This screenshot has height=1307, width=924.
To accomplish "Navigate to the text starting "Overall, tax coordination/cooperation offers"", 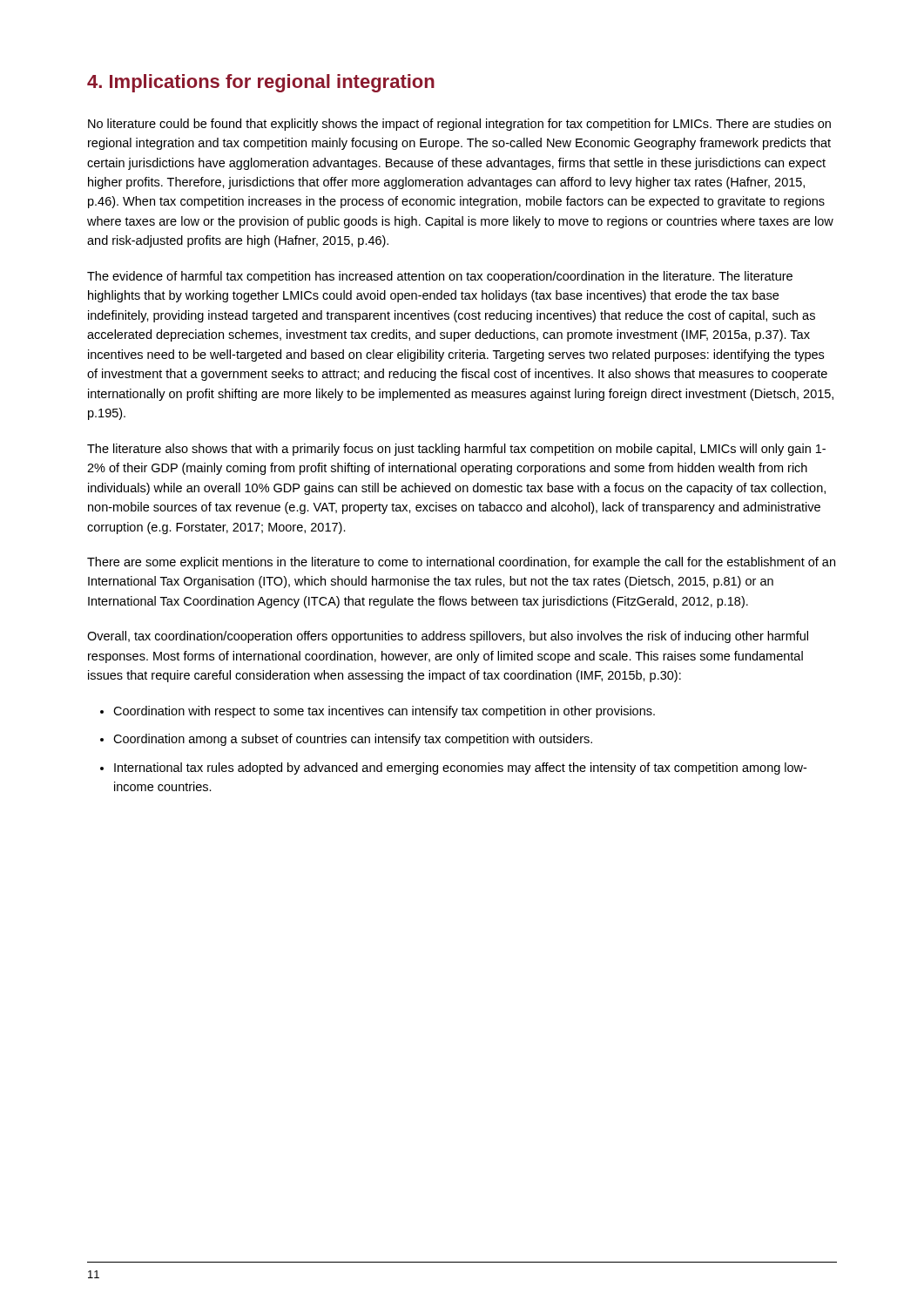I will [x=448, y=656].
